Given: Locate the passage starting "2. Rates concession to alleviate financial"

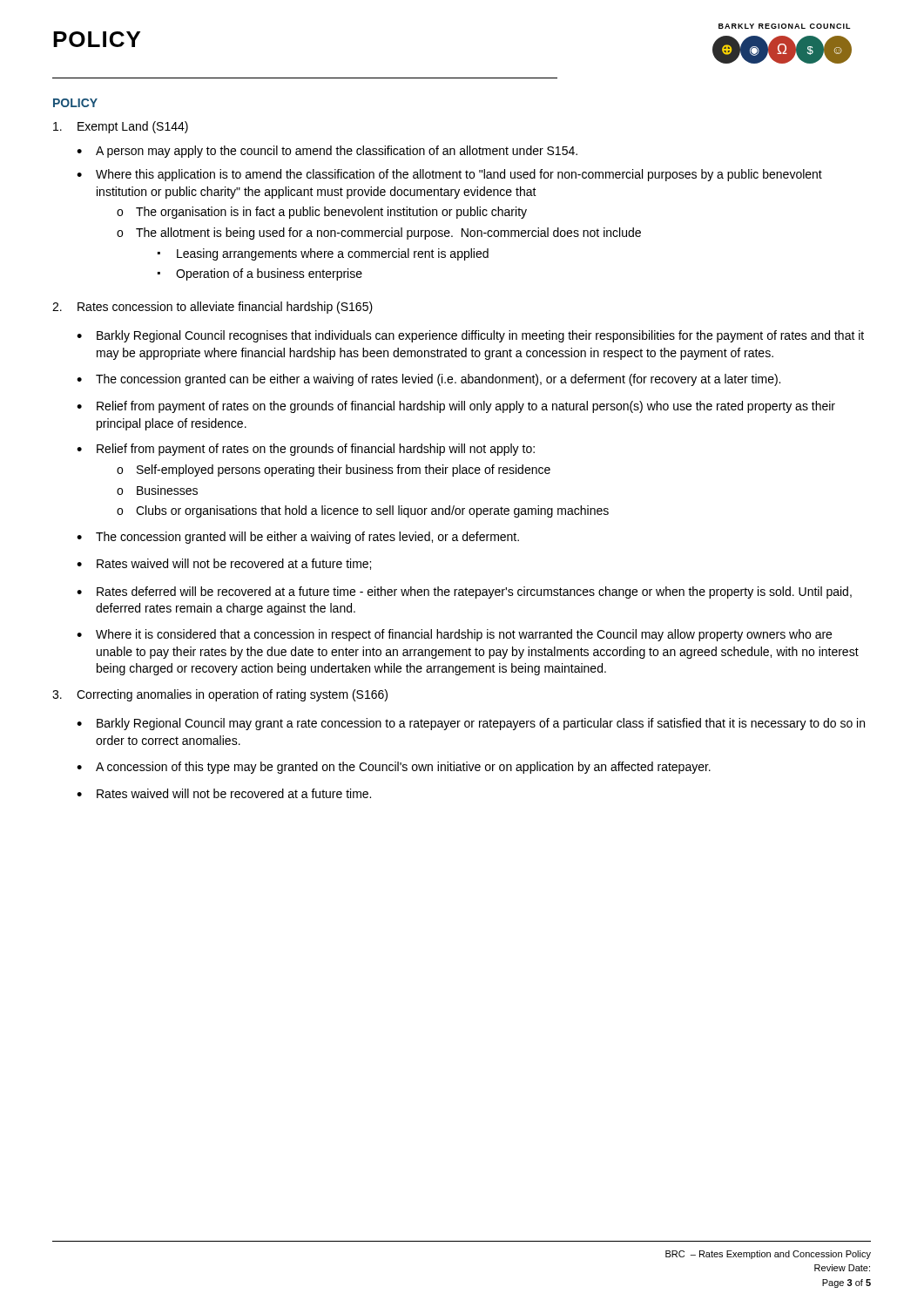Looking at the screenshot, I should click(x=212, y=308).
